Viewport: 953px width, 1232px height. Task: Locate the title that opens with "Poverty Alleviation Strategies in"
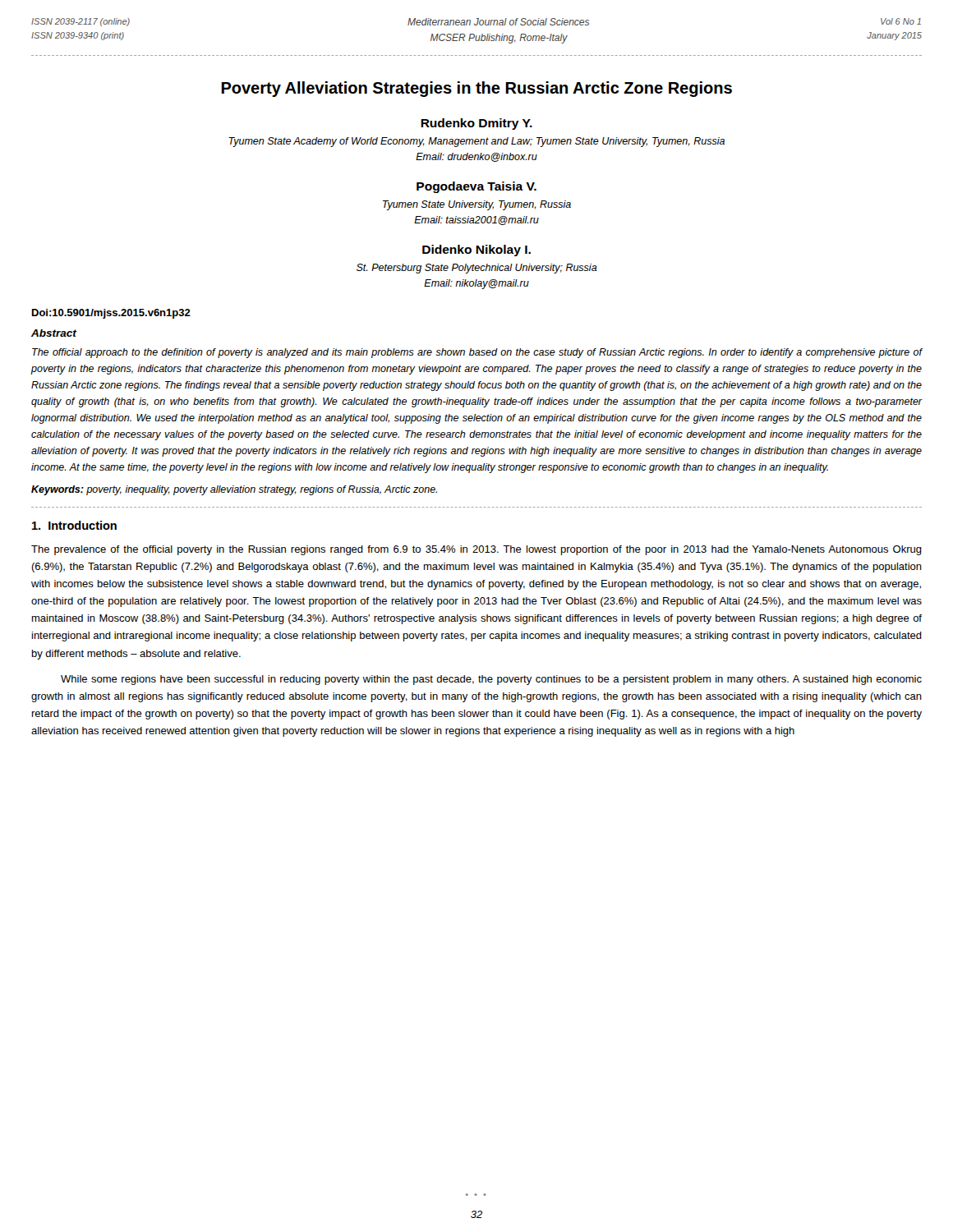pyautogui.click(x=476, y=88)
